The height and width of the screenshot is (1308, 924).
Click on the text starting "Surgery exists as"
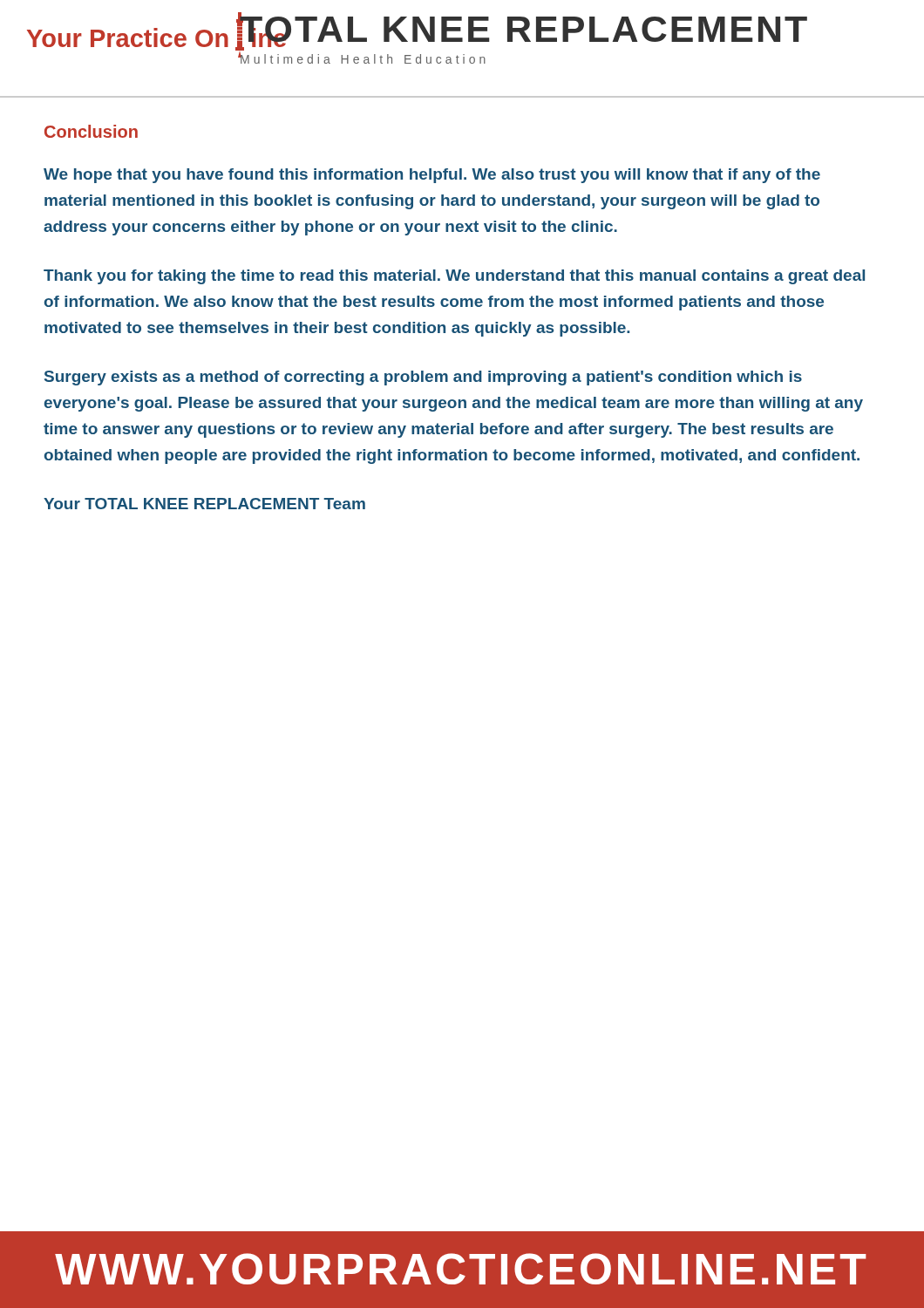[x=453, y=416]
